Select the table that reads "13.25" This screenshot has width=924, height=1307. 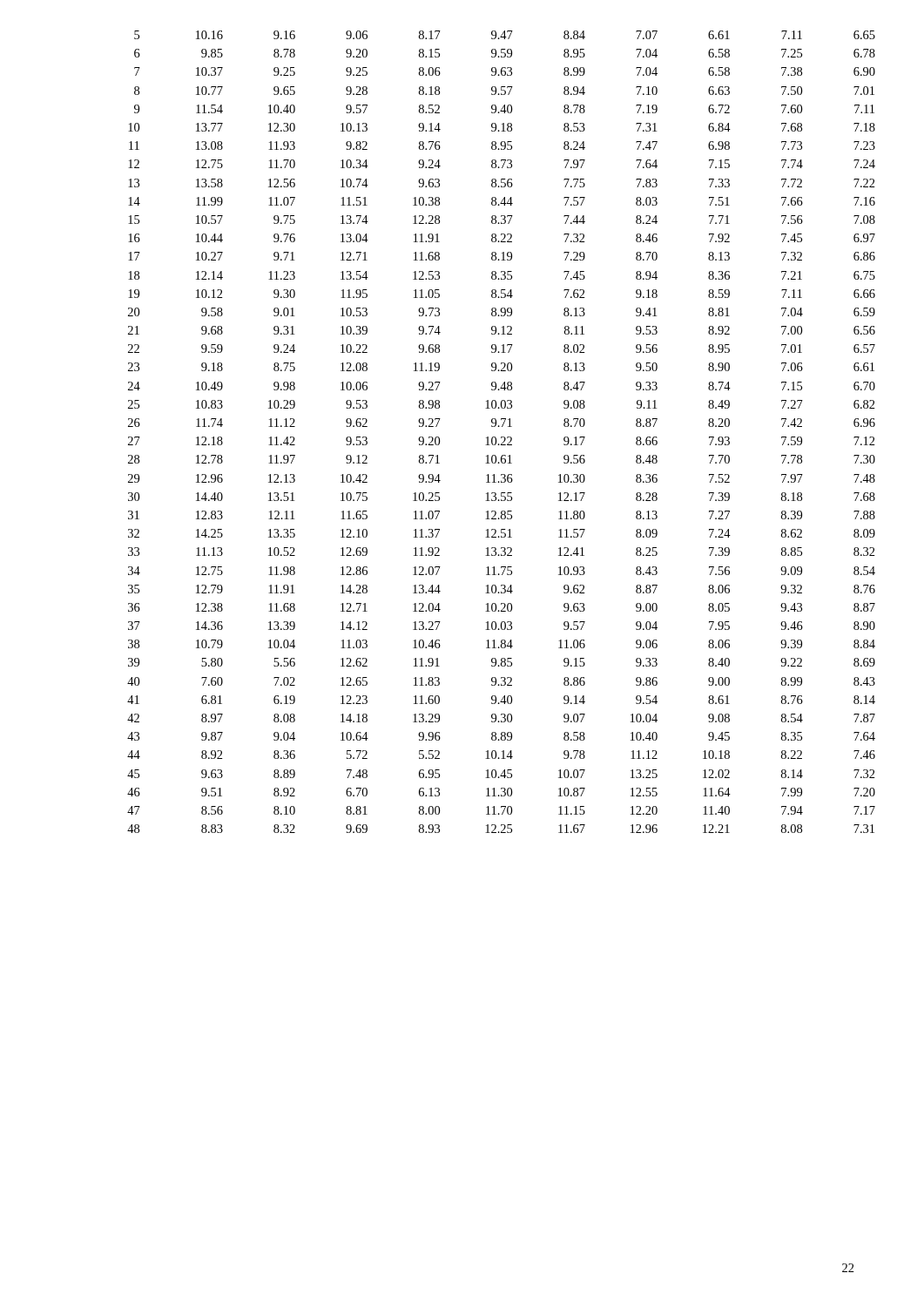pos(475,432)
